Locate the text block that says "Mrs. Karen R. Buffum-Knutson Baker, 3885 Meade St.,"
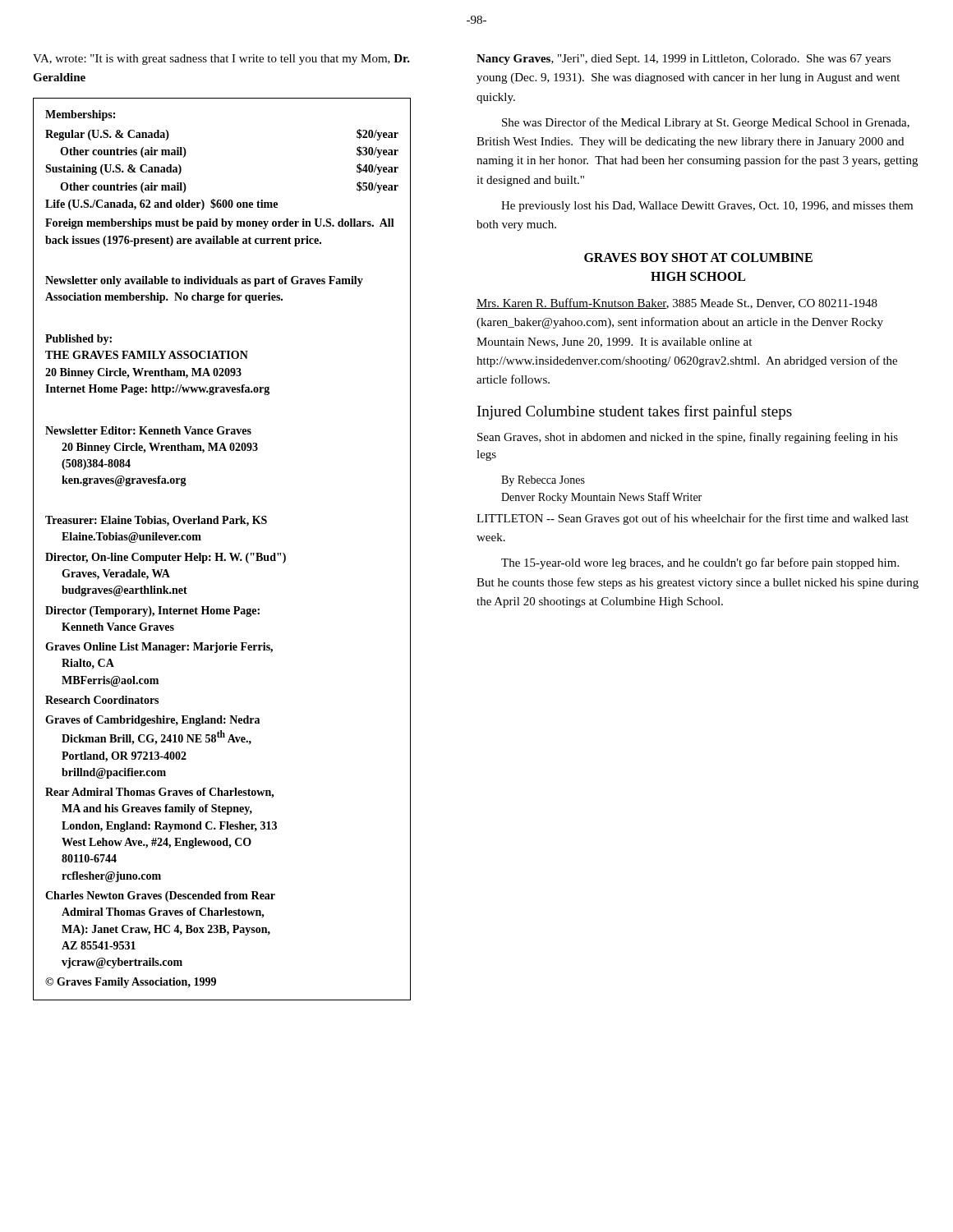 click(698, 342)
